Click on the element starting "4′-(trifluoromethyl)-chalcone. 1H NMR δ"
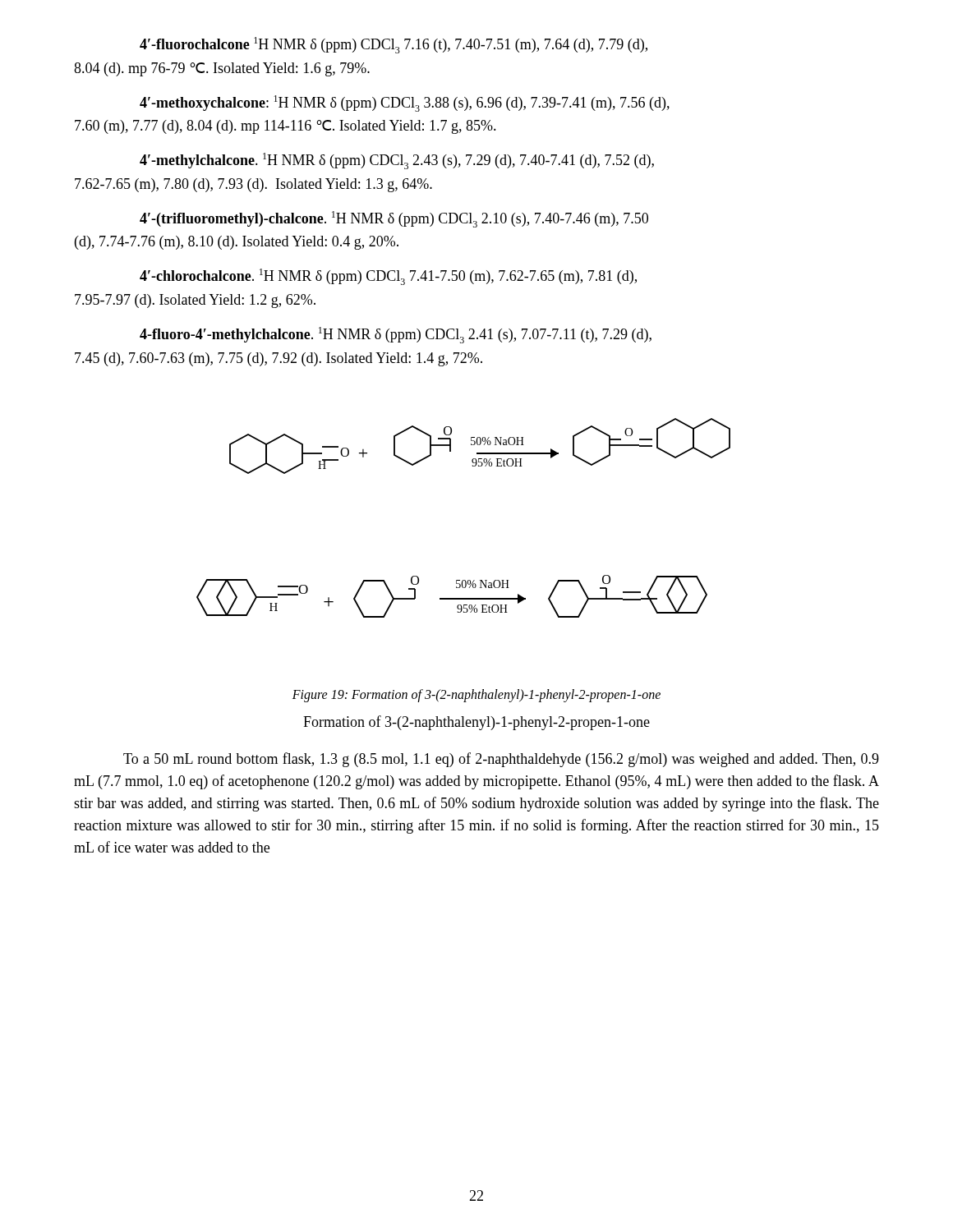 (x=476, y=228)
